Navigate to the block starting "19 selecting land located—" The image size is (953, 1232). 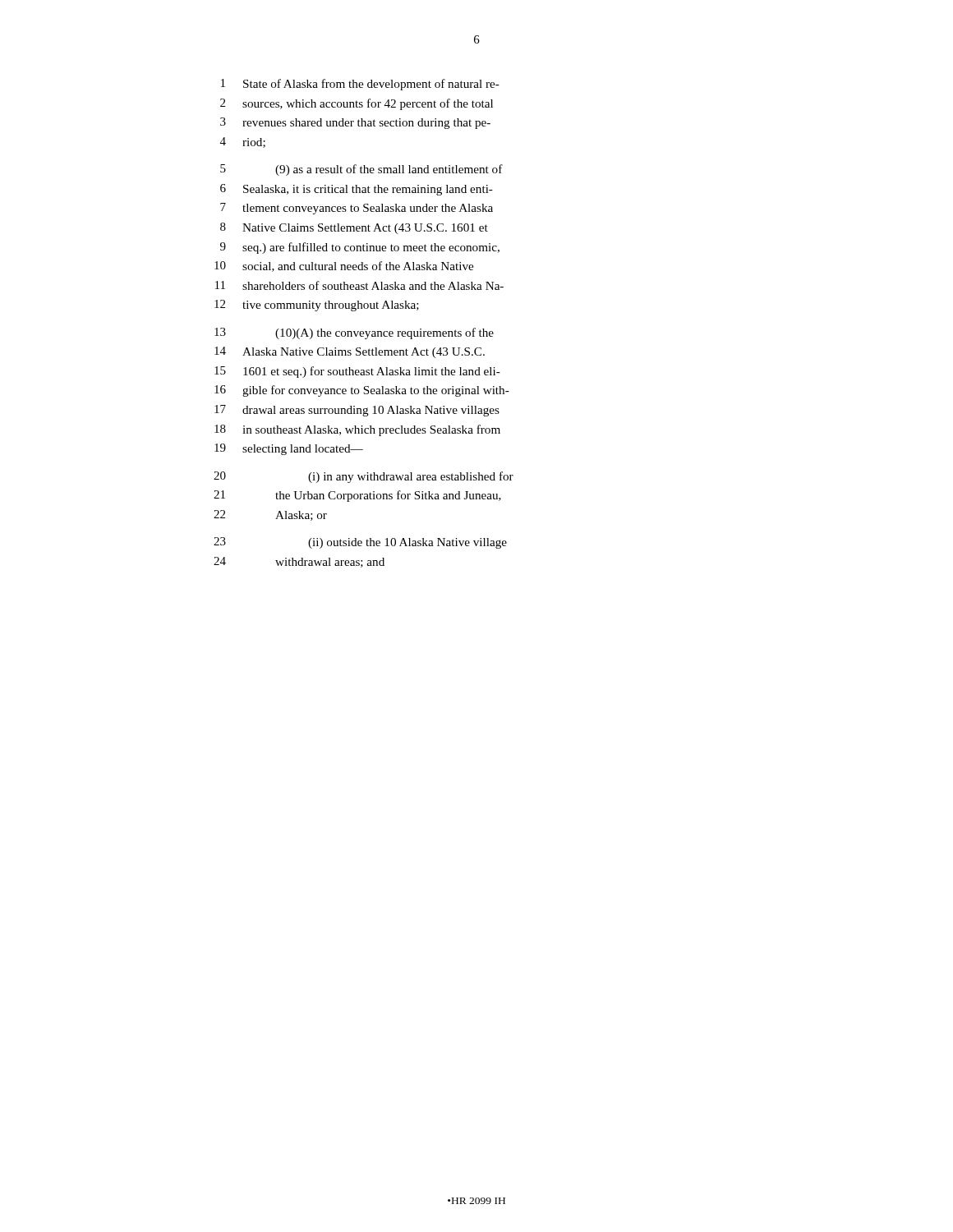point(289,449)
